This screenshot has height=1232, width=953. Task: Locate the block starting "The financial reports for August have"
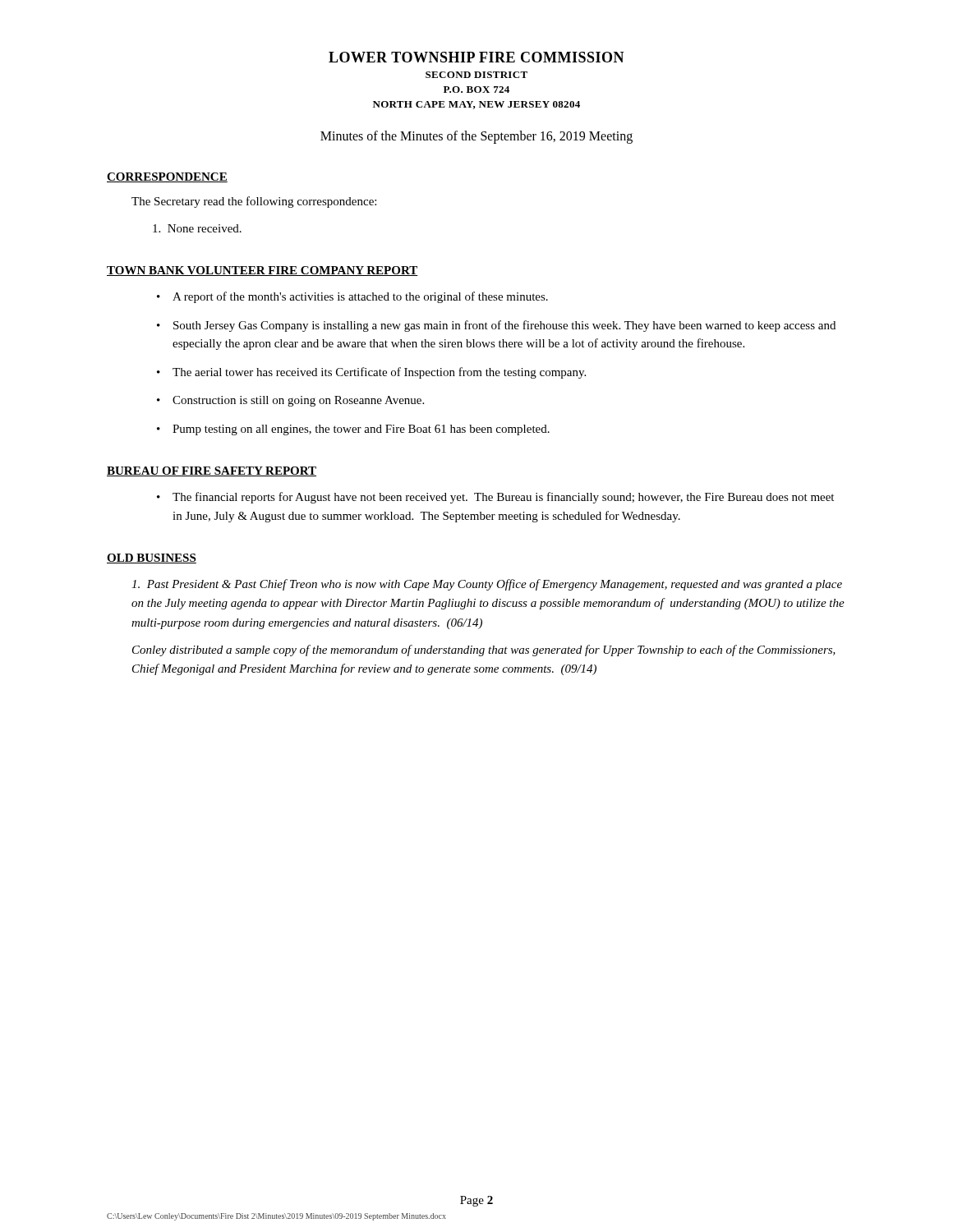coord(503,506)
